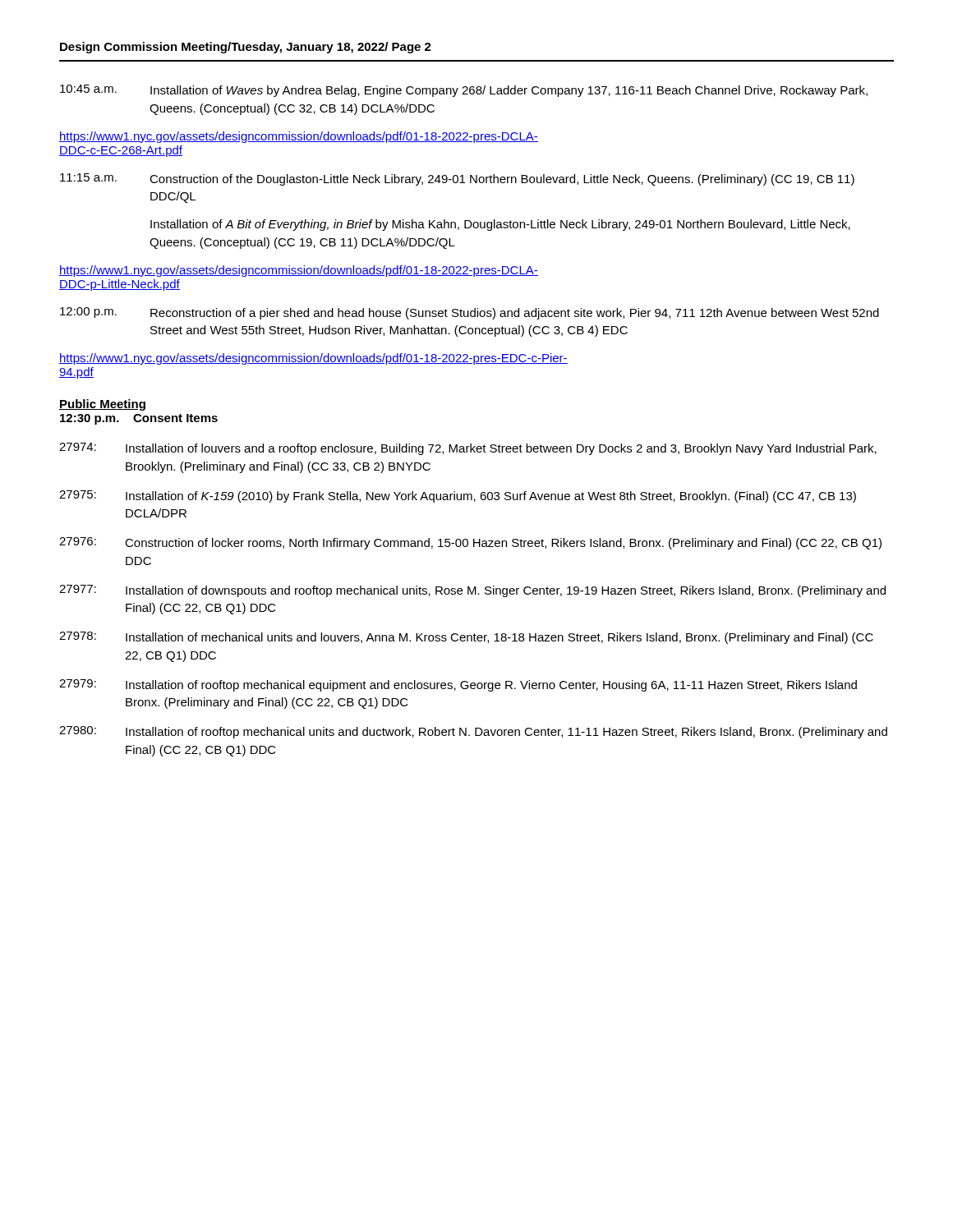Viewport: 953px width, 1232px height.
Task: Navigate to the text block starting "27977: Installation of downspouts and rooftop"
Action: tap(476, 599)
